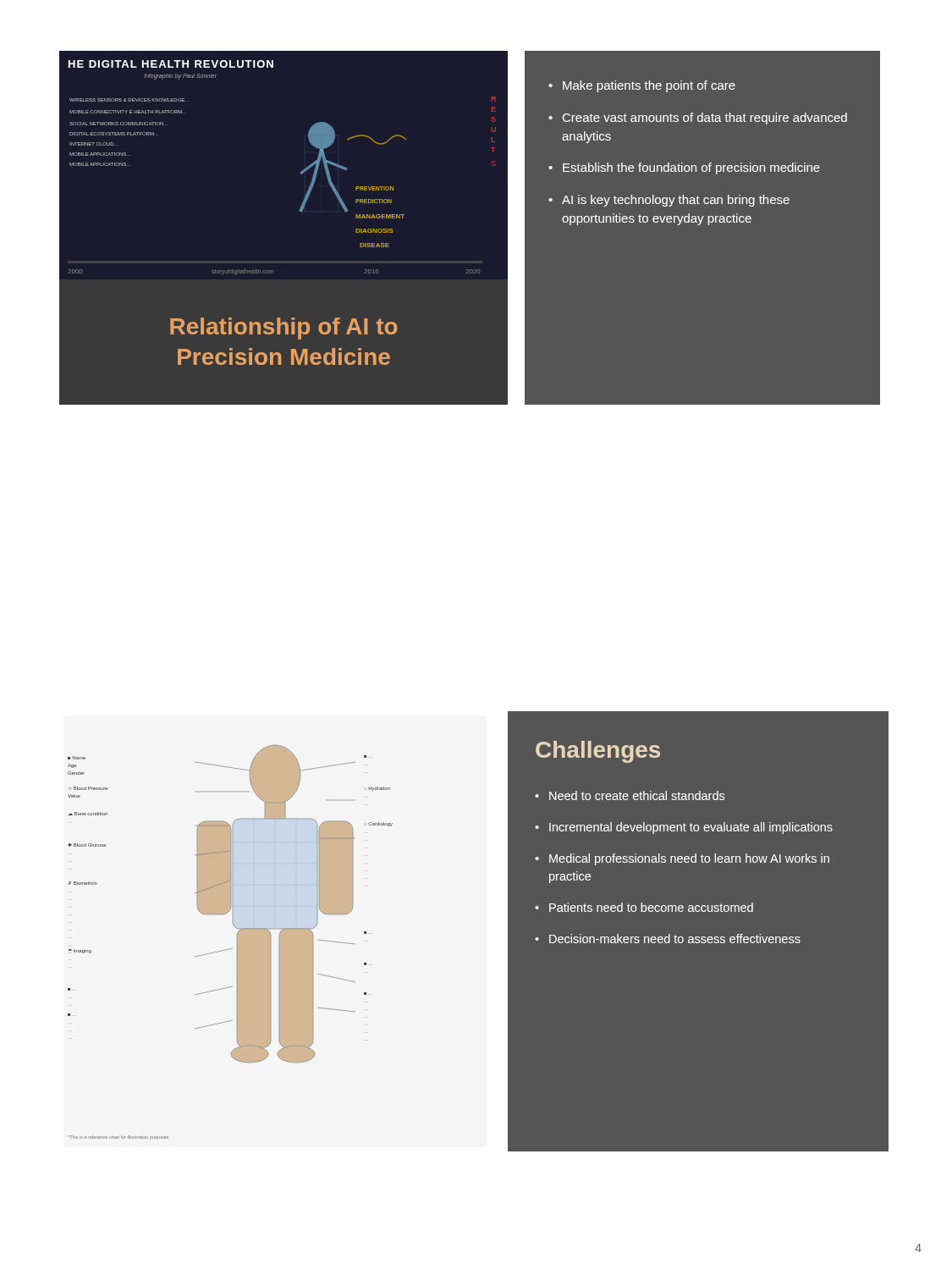Select the title that says "Relationship of AI toPrecision Medicine"

coord(283,342)
